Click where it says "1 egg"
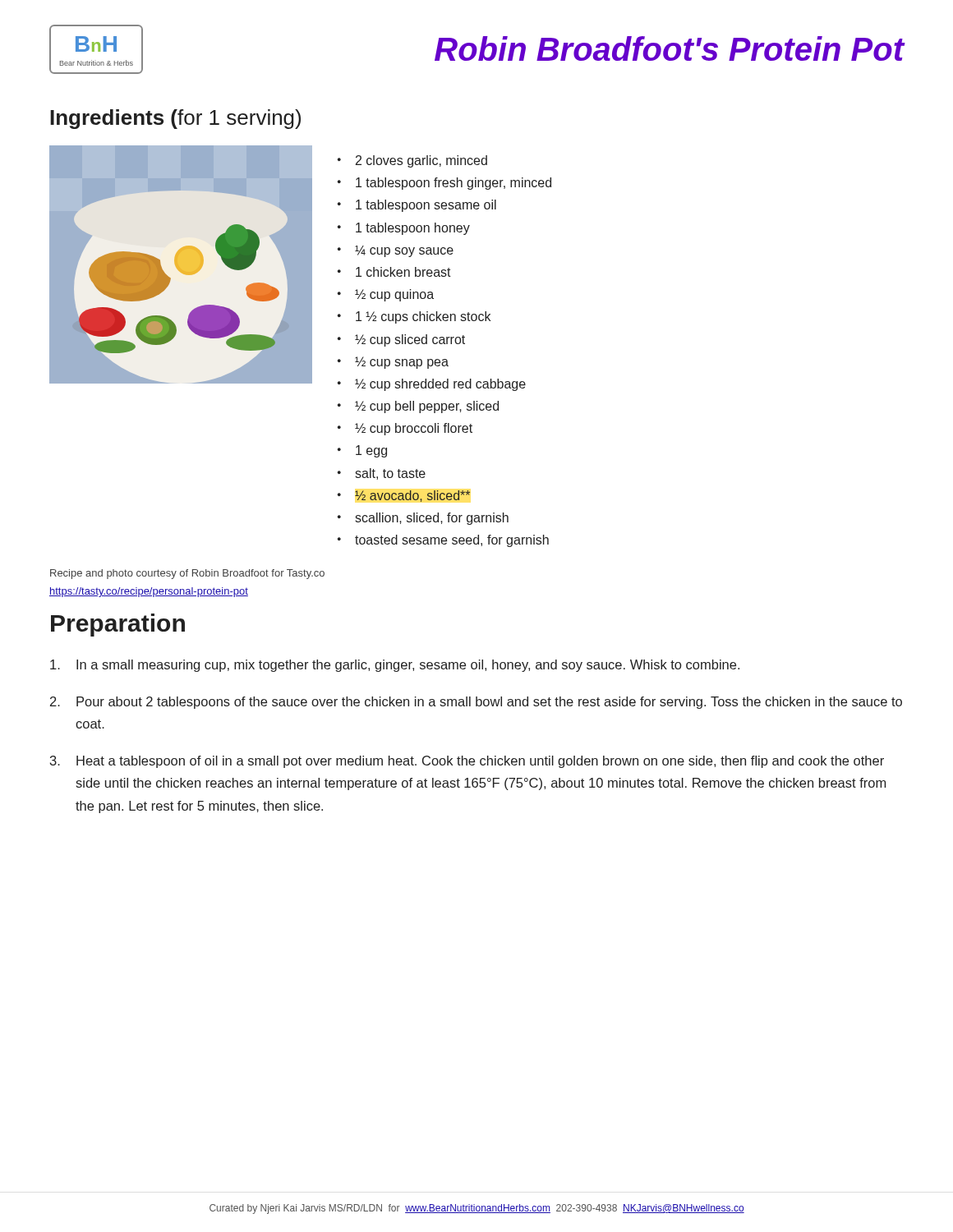The image size is (953, 1232). point(362,451)
